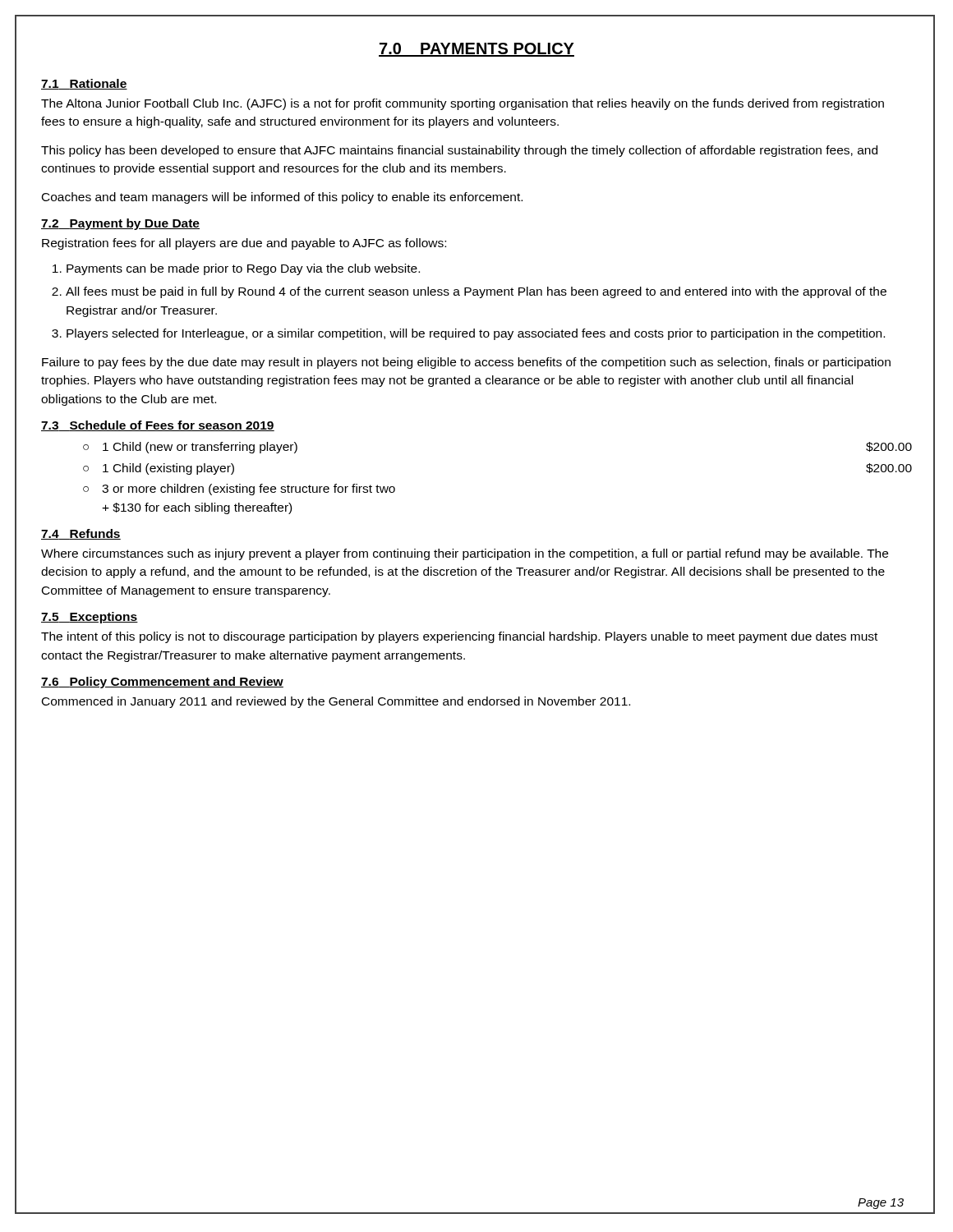Where does it say "○ 1 Child (new or transferring player) $200.00"?
Image resolution: width=953 pixels, height=1232 pixels.
click(202, 447)
